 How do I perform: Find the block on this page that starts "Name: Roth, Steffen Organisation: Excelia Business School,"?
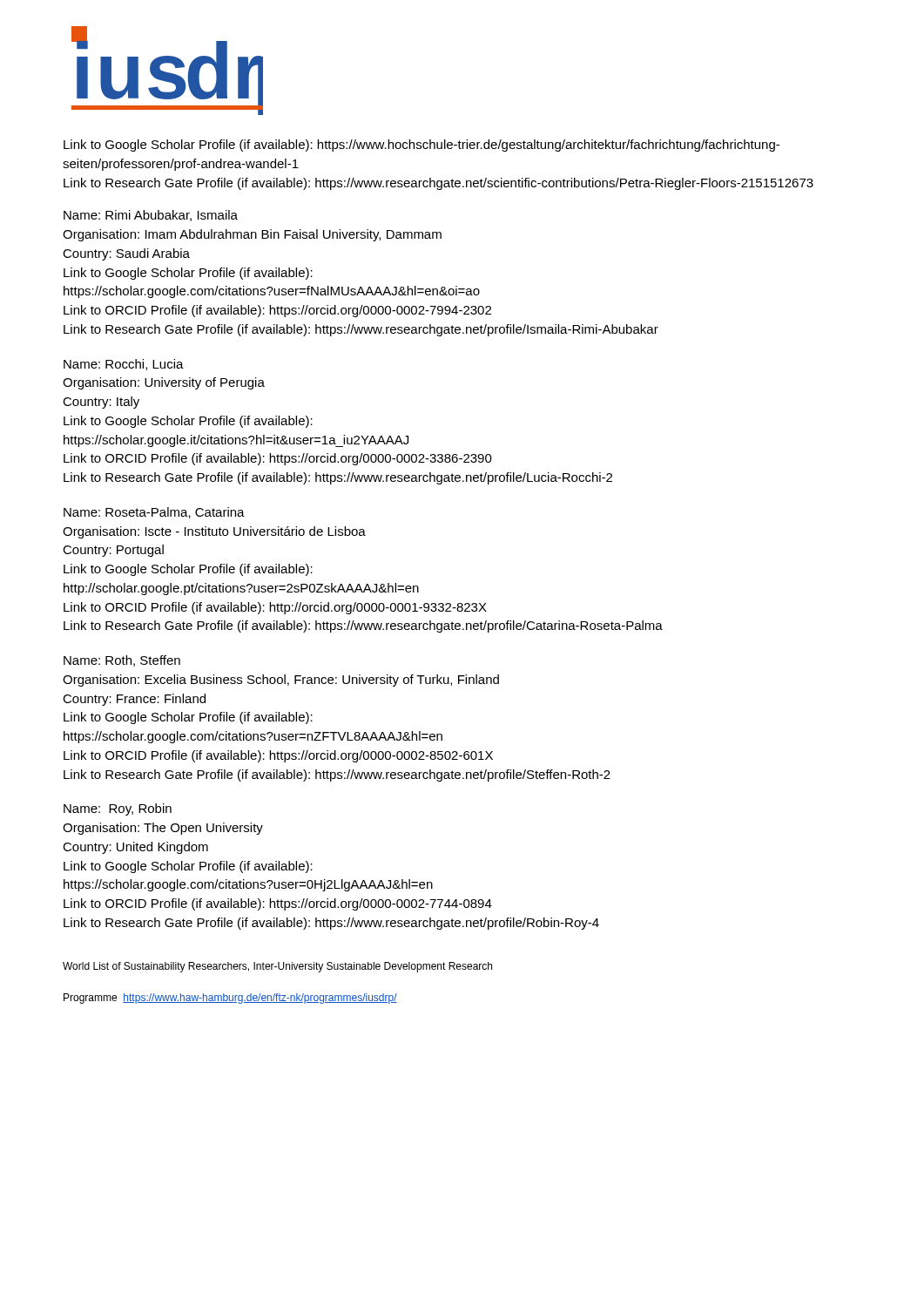pyautogui.click(x=122, y=661)
